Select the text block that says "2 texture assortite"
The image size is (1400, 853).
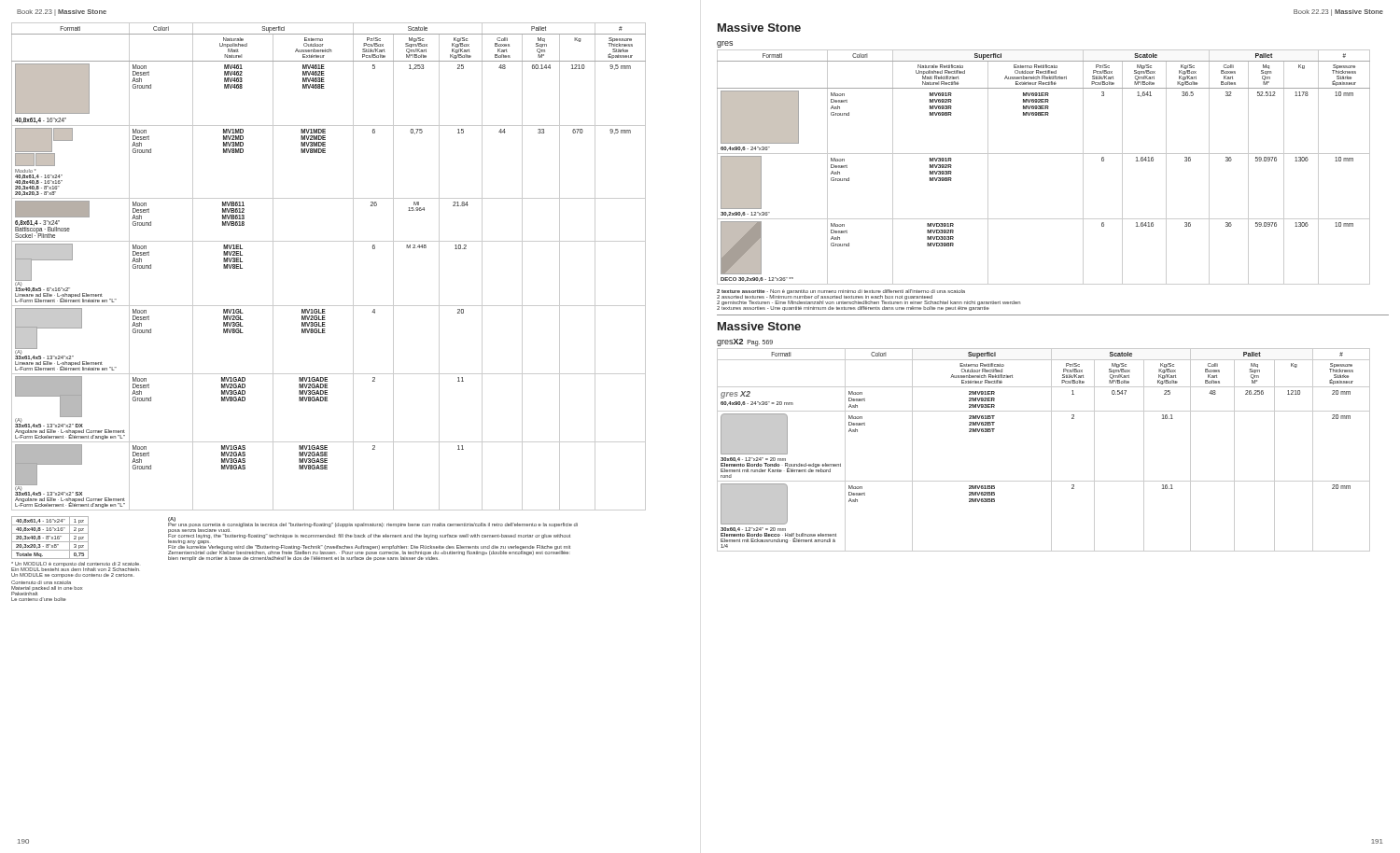coord(869,300)
